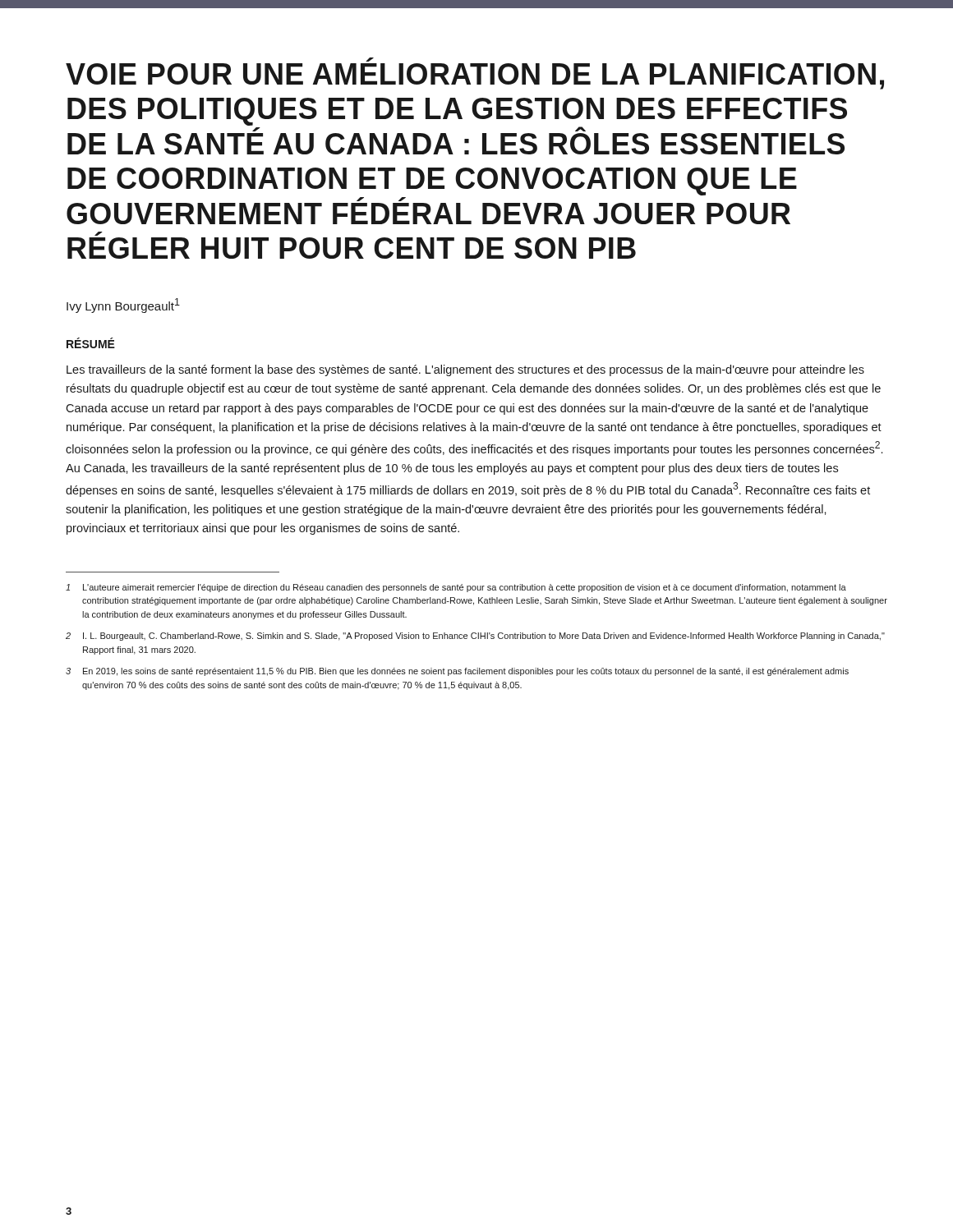
Task: Where is the passage that starts "1 L'auteure aimerait remercier l'équipe de direction"?
Action: (x=476, y=601)
